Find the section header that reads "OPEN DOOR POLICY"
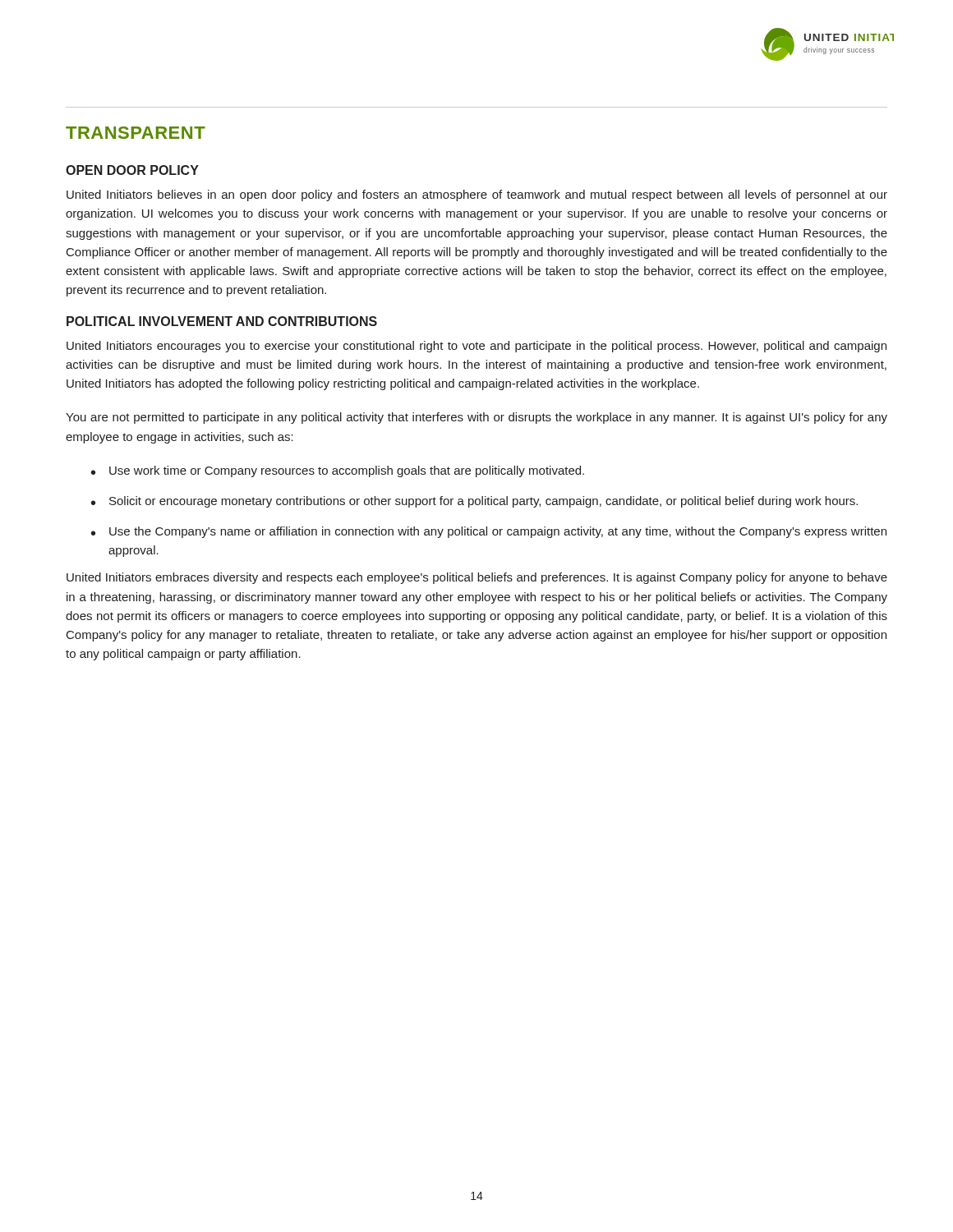This screenshot has height=1232, width=953. click(x=132, y=170)
